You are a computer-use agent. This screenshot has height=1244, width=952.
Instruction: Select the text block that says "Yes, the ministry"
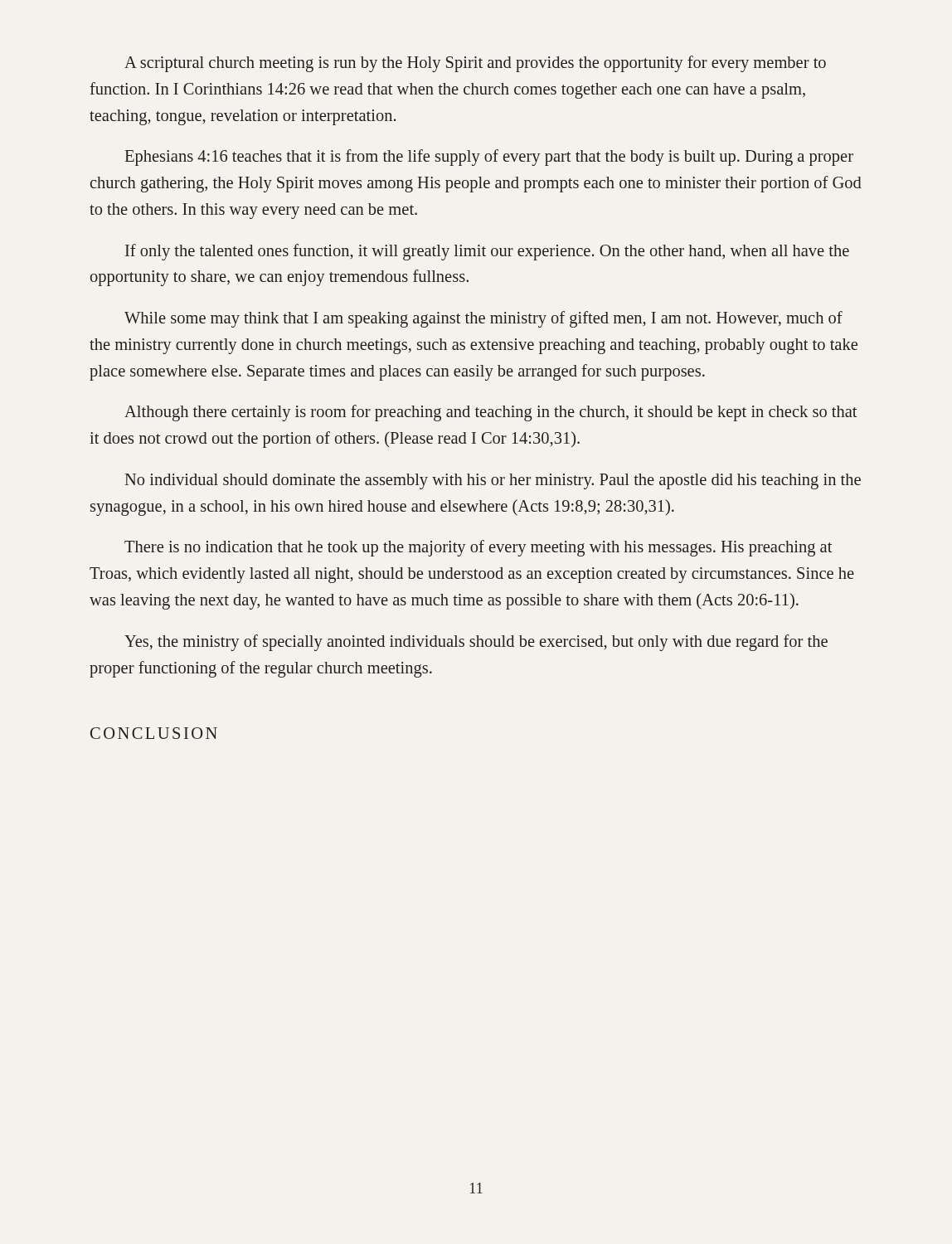[x=459, y=654]
